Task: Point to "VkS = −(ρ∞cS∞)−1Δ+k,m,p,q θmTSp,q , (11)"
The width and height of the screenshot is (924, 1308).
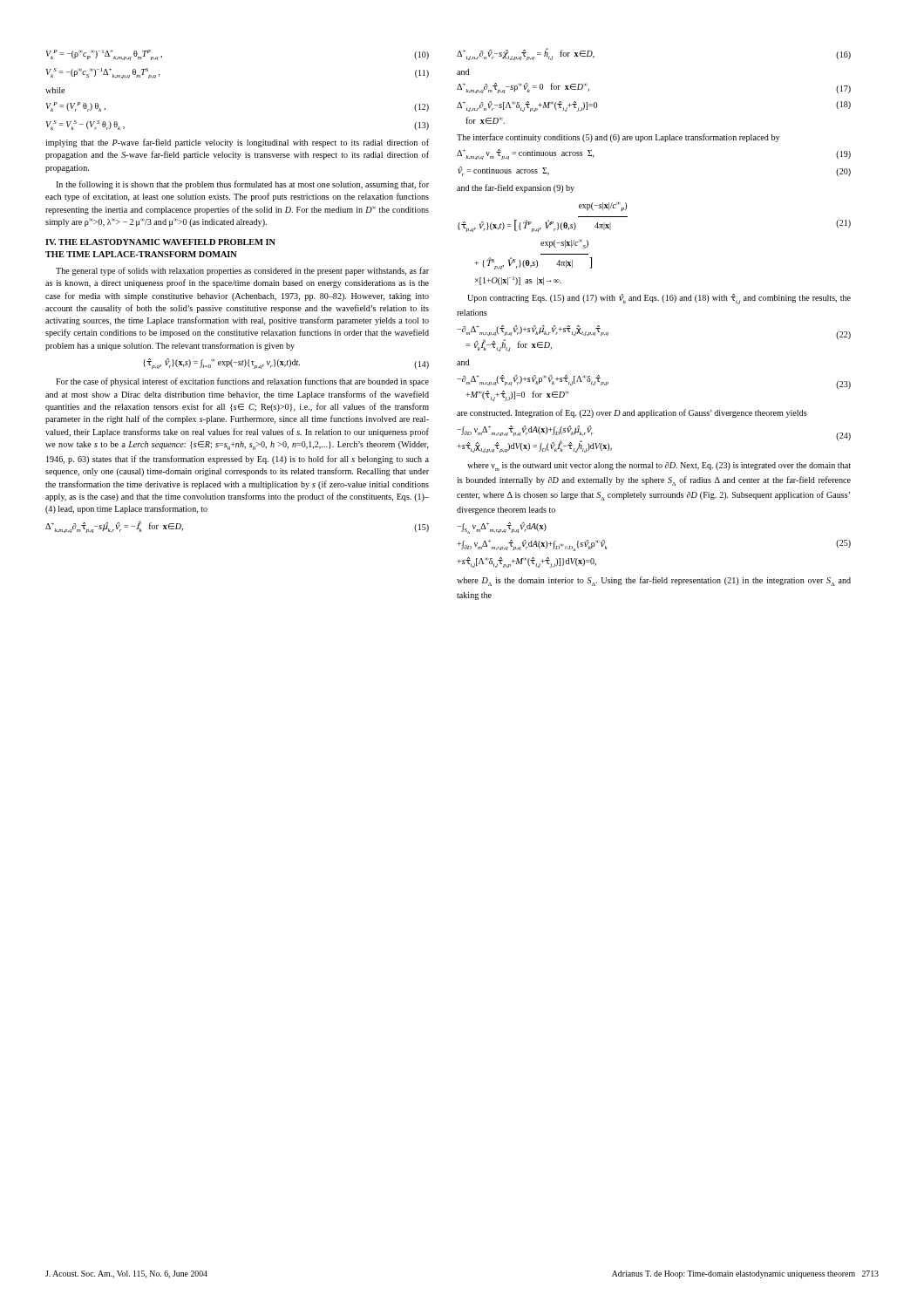Action: pos(104,73)
